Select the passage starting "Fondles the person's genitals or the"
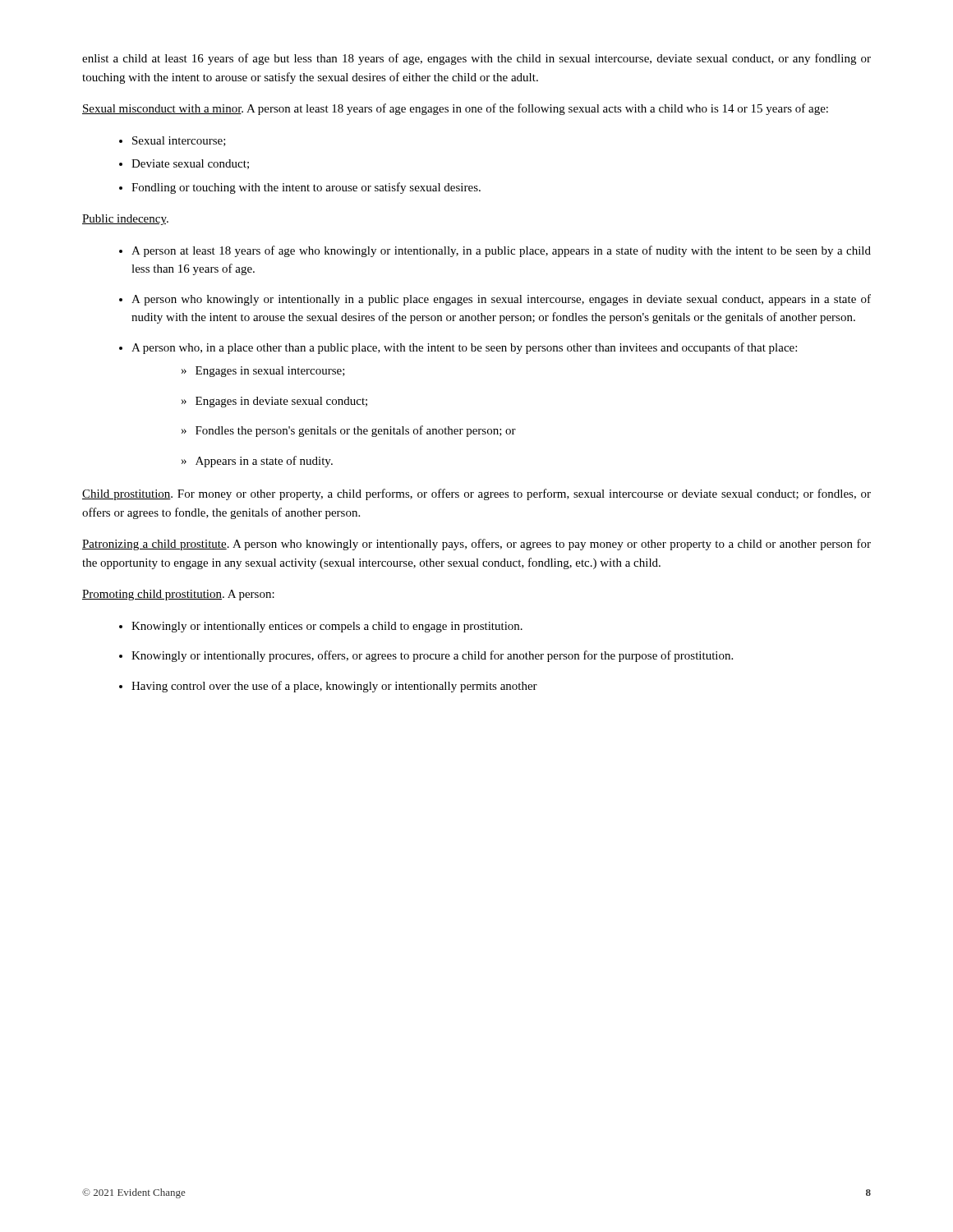953x1232 pixels. 526,431
